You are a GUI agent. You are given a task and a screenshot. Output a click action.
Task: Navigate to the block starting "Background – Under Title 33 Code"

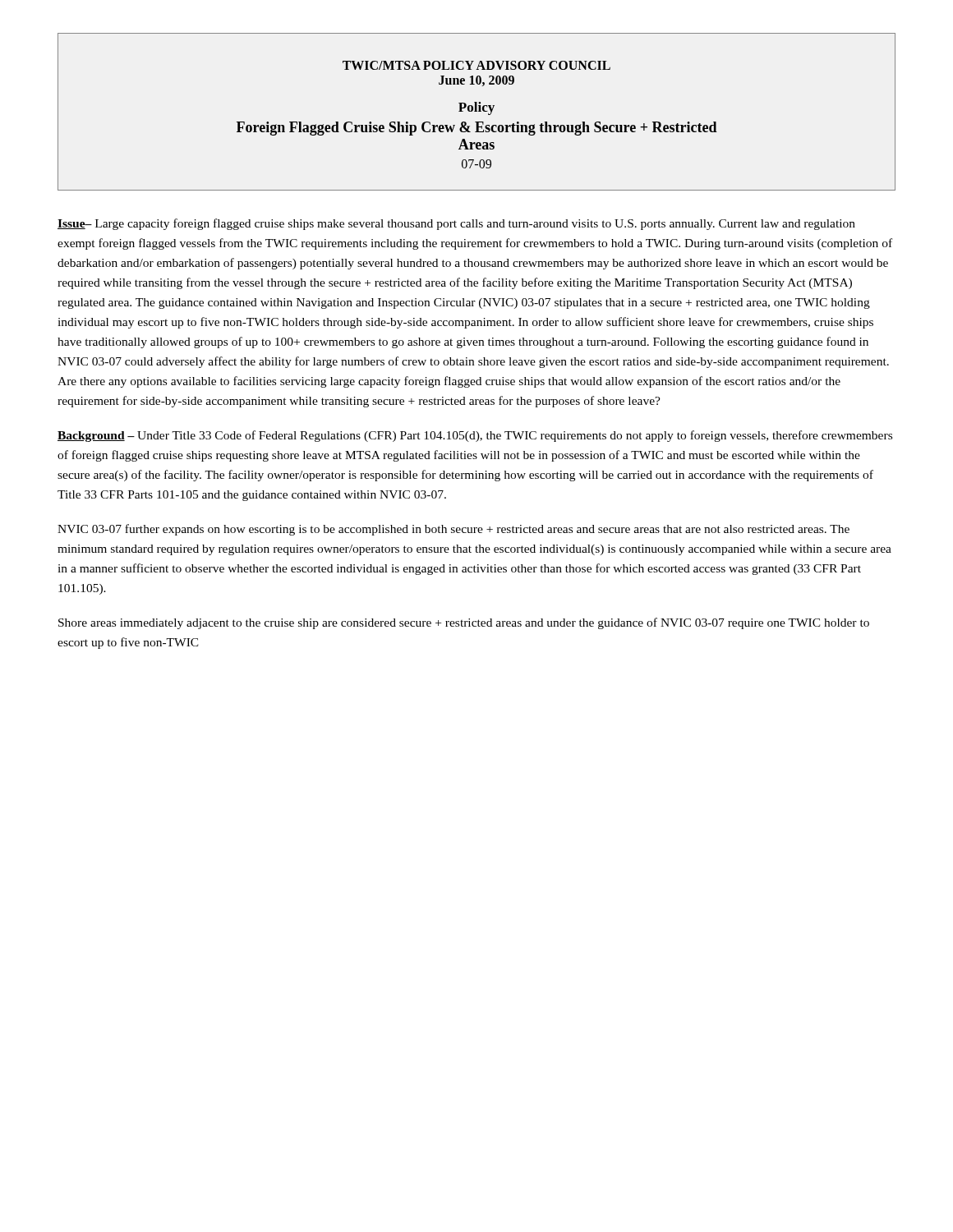475,465
